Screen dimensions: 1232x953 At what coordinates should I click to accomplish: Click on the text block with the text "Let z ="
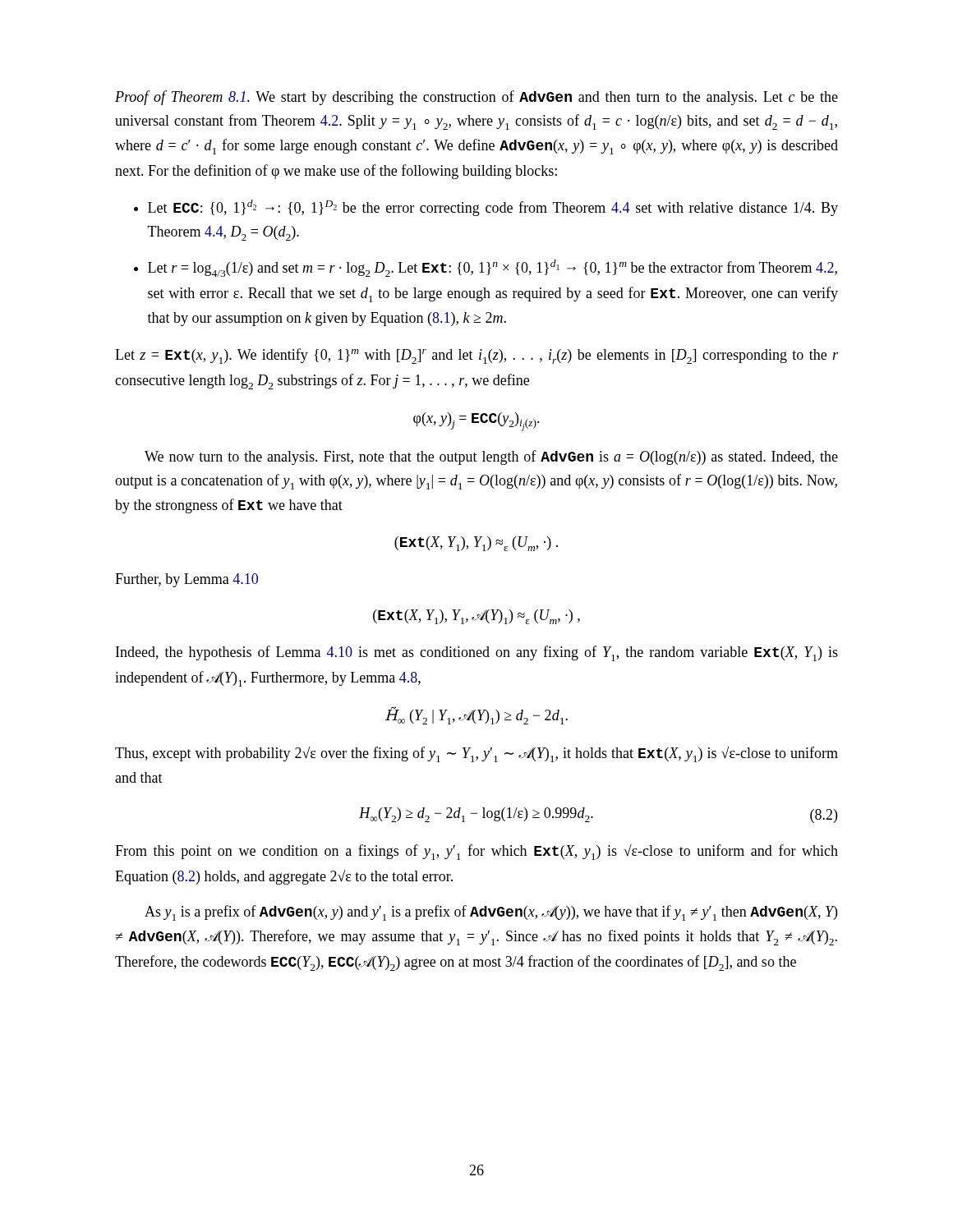(x=476, y=369)
